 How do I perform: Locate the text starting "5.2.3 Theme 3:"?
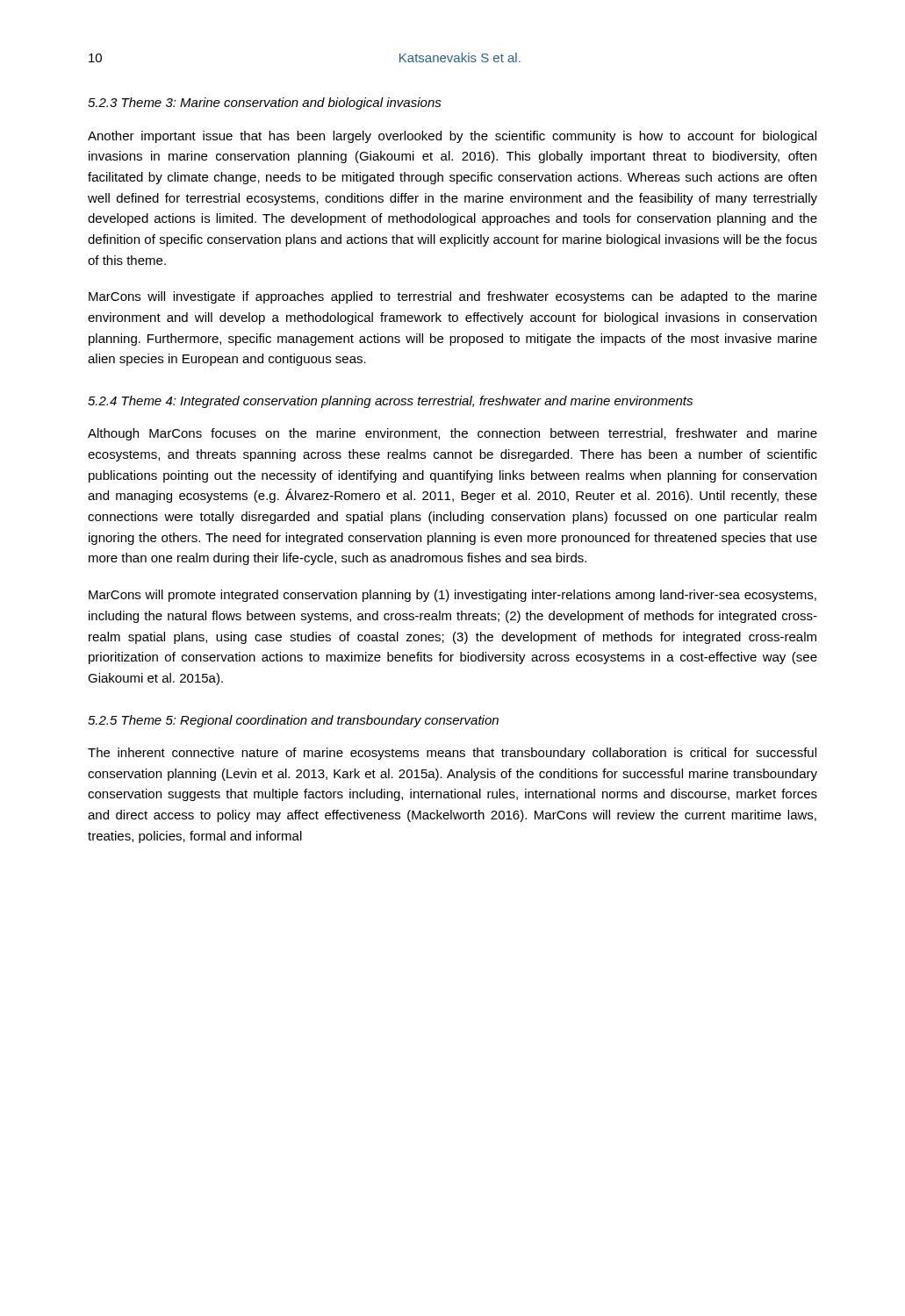click(265, 102)
